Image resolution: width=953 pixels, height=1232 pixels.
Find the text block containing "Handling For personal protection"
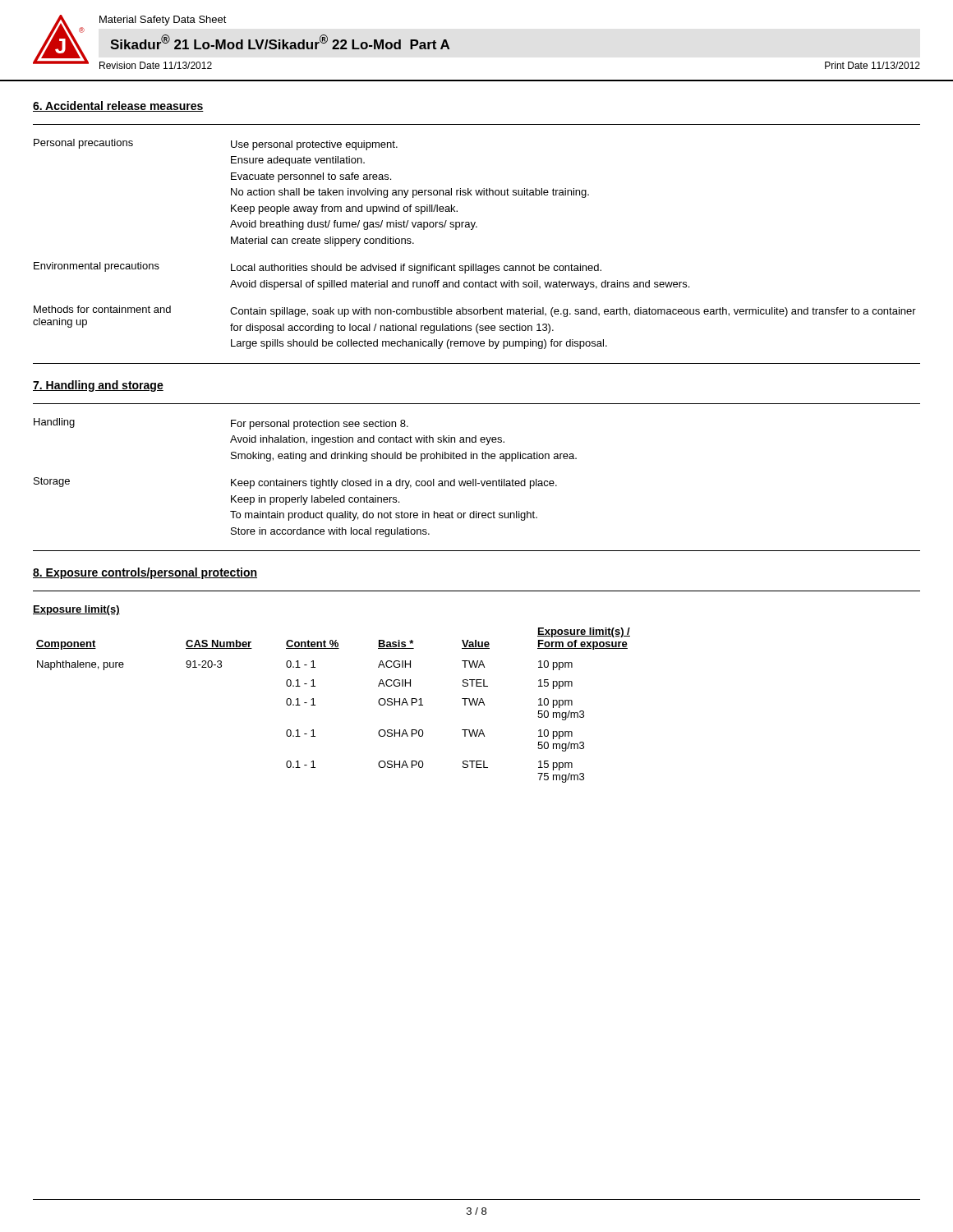(476, 439)
